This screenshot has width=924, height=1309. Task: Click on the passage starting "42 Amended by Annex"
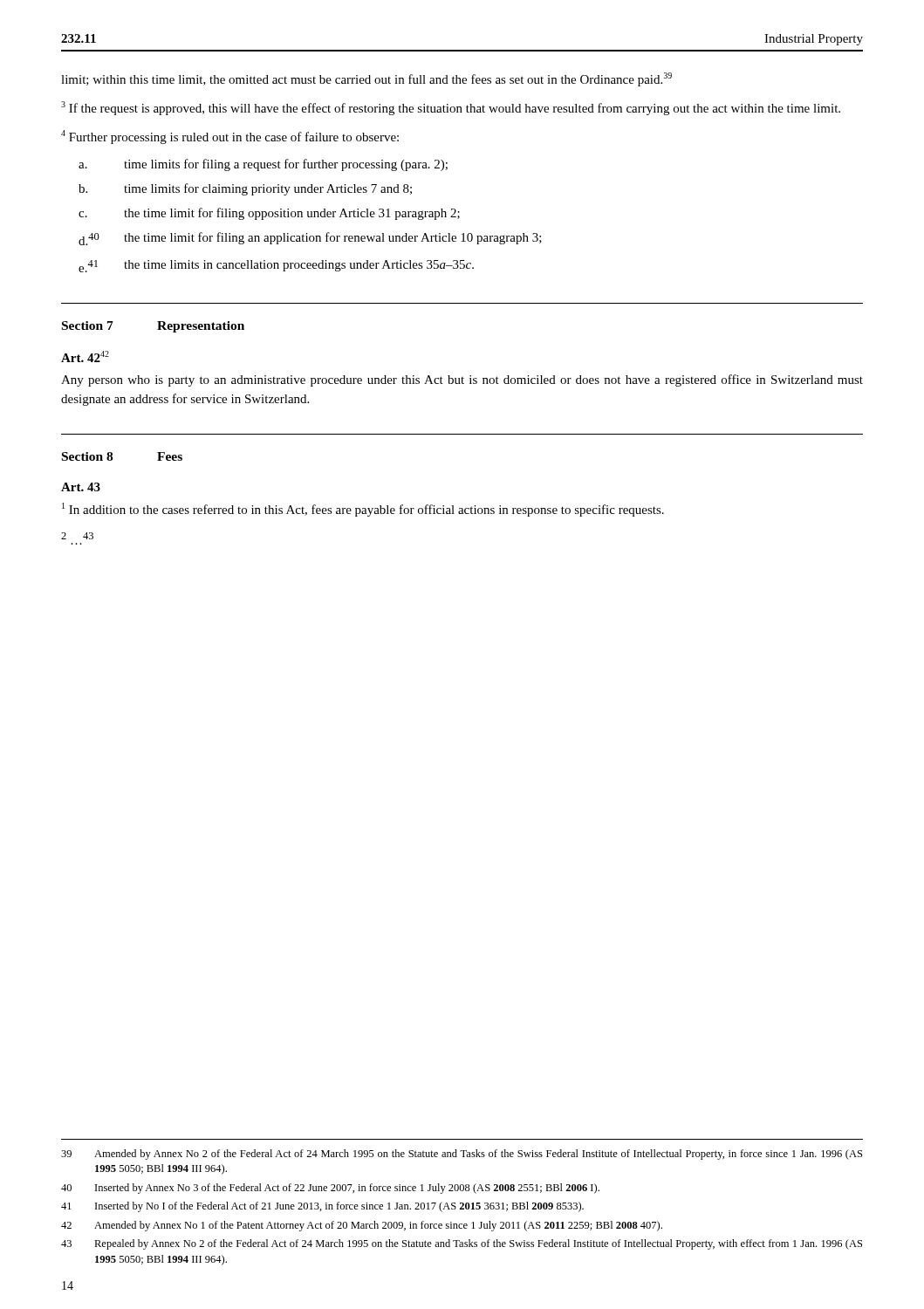(x=462, y=1225)
